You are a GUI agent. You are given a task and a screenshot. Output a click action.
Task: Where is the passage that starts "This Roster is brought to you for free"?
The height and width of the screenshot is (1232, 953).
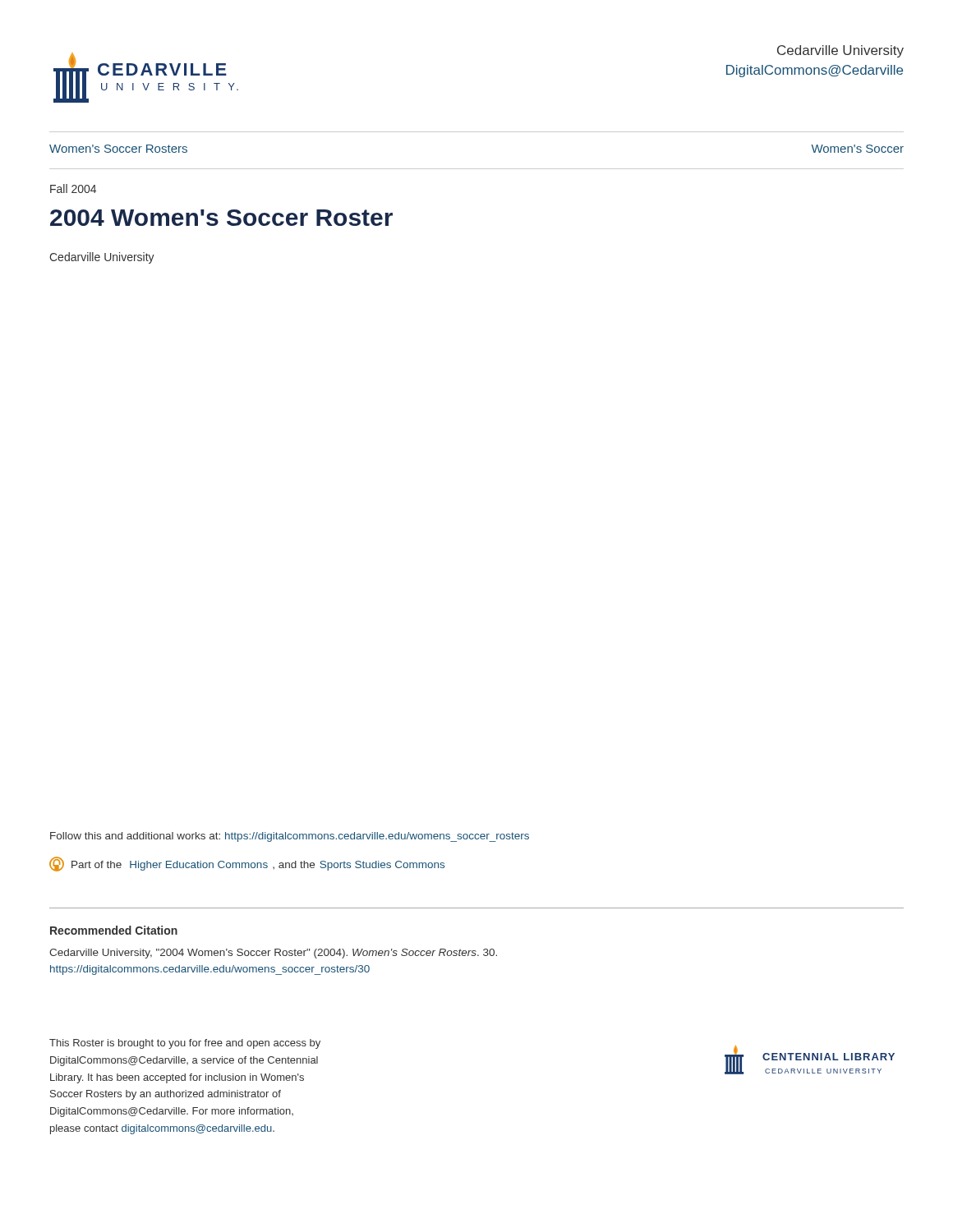point(185,1085)
